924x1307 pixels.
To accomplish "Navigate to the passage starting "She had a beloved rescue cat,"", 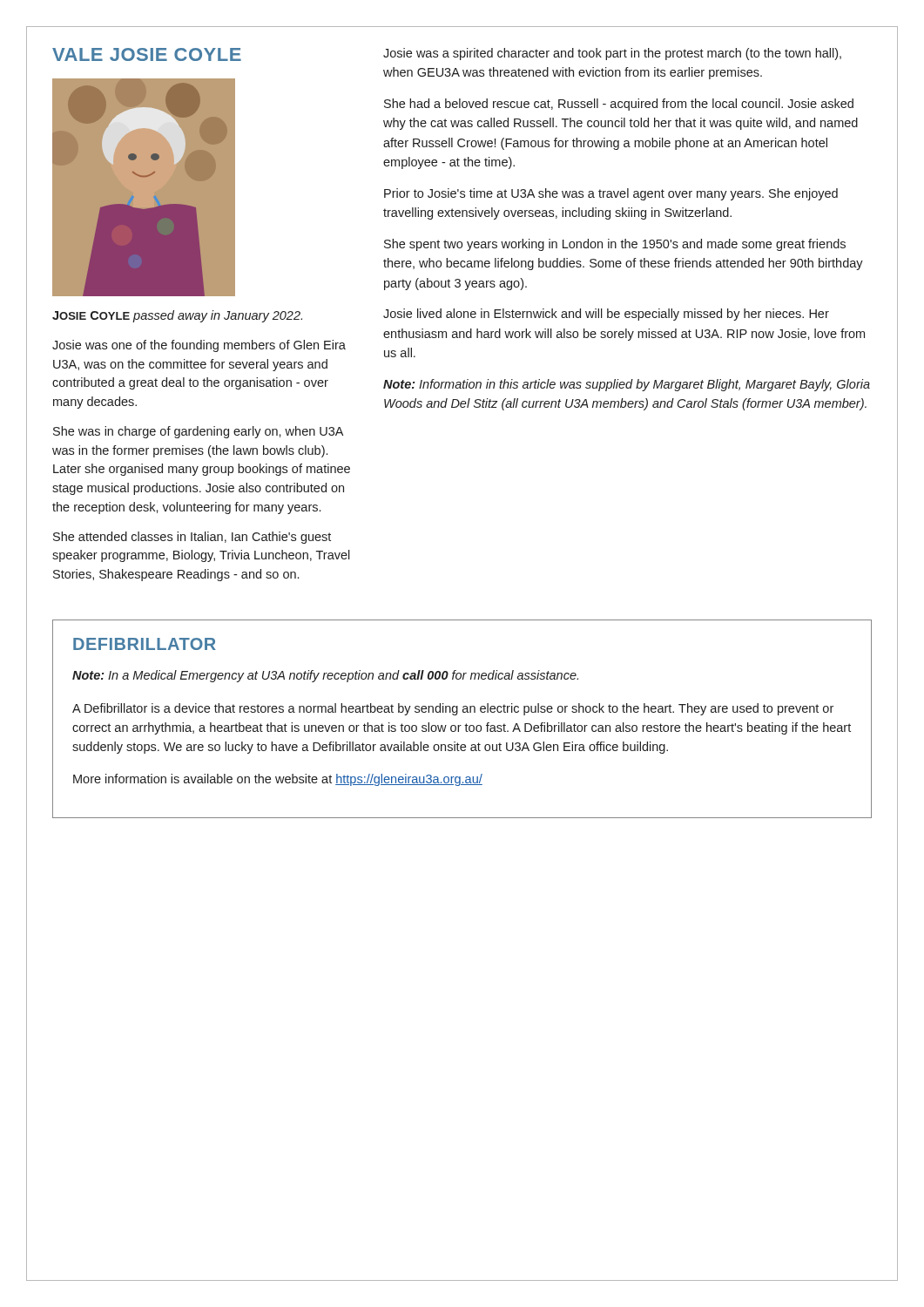I will tap(627, 133).
